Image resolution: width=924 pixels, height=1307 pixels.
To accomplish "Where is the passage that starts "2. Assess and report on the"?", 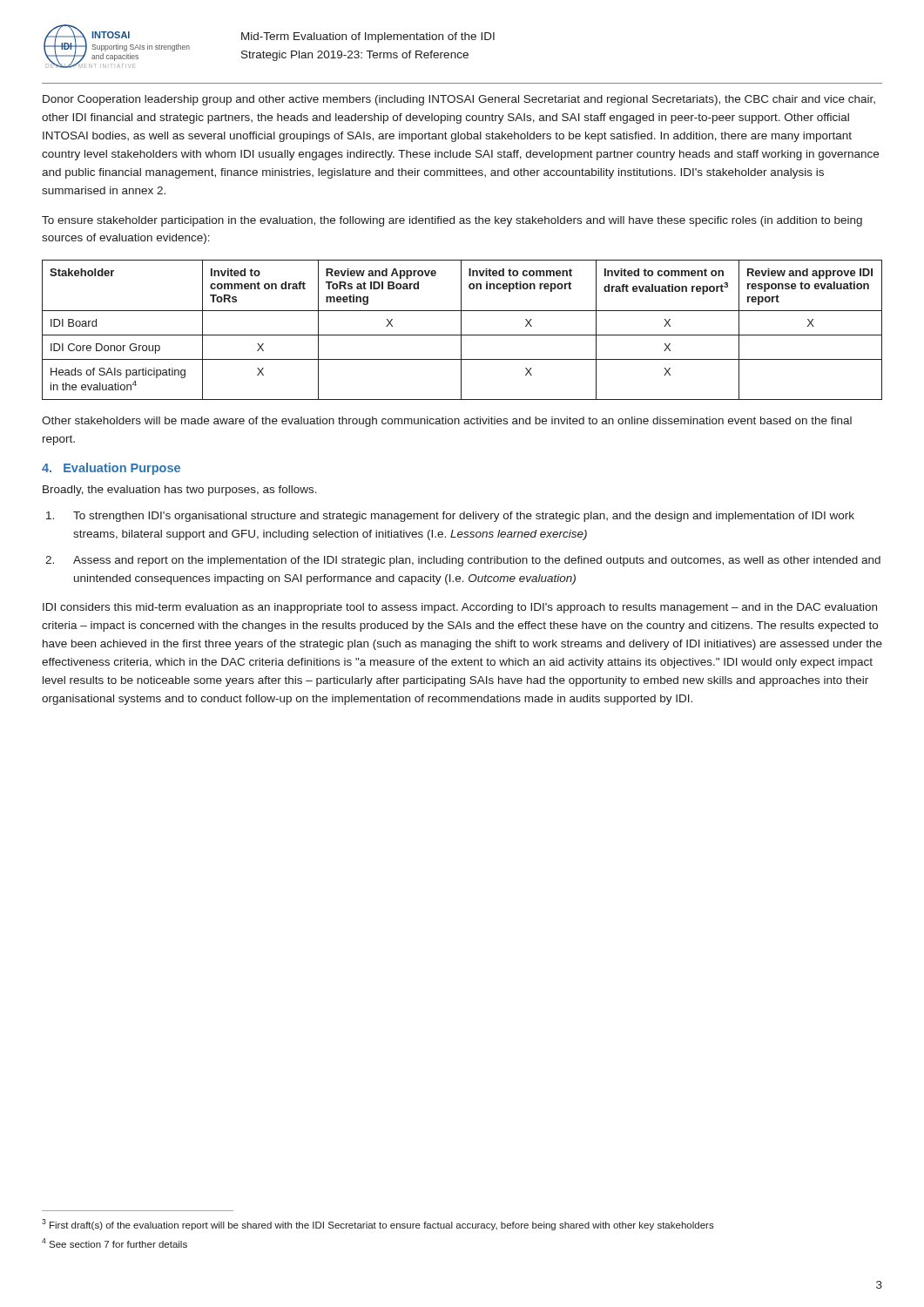I will point(464,570).
